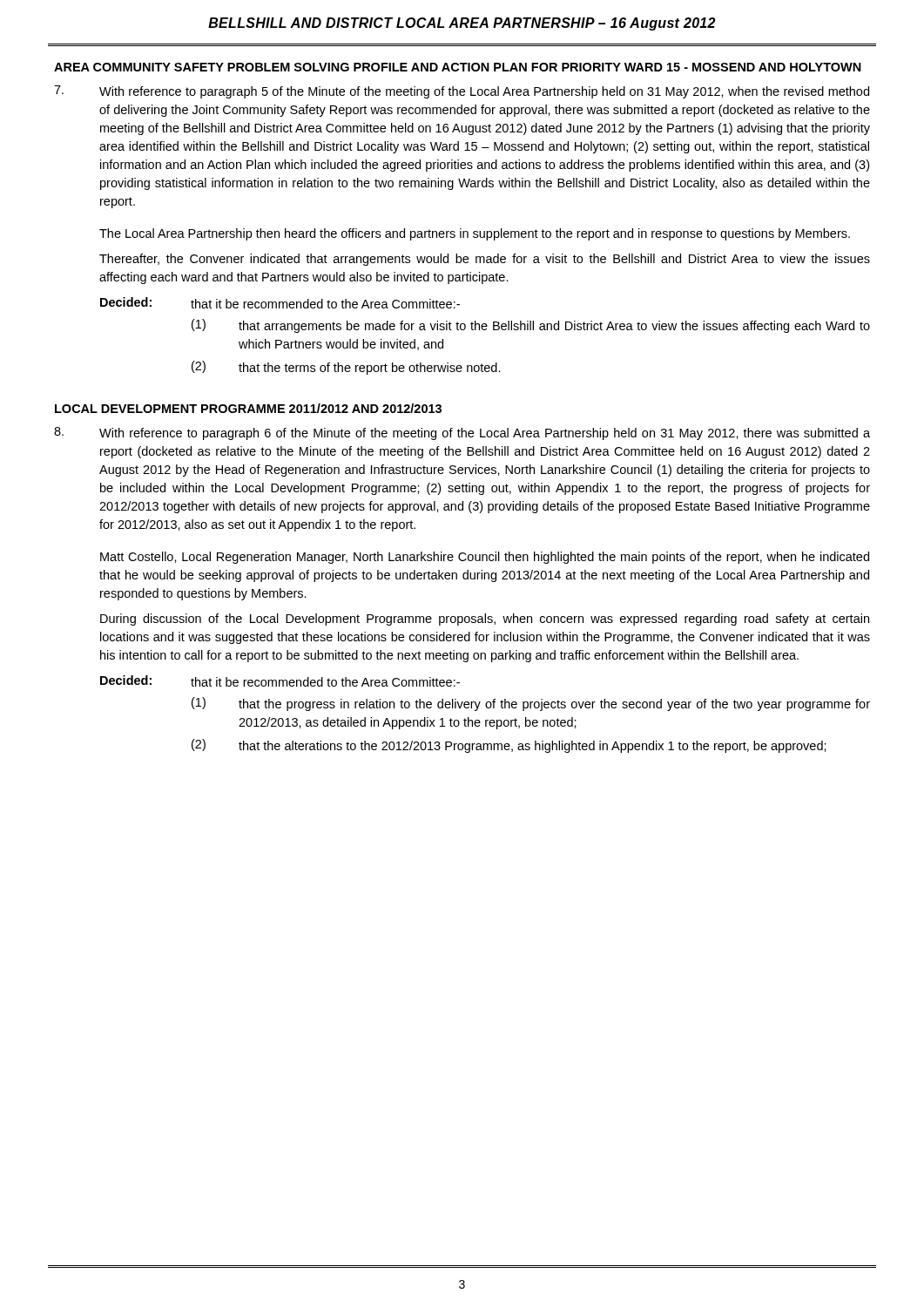Point to the text block starting "AREA COMMUNITY SAFETY PROBLEM SOLVING PROFILE AND"
The image size is (924, 1307).
(458, 67)
